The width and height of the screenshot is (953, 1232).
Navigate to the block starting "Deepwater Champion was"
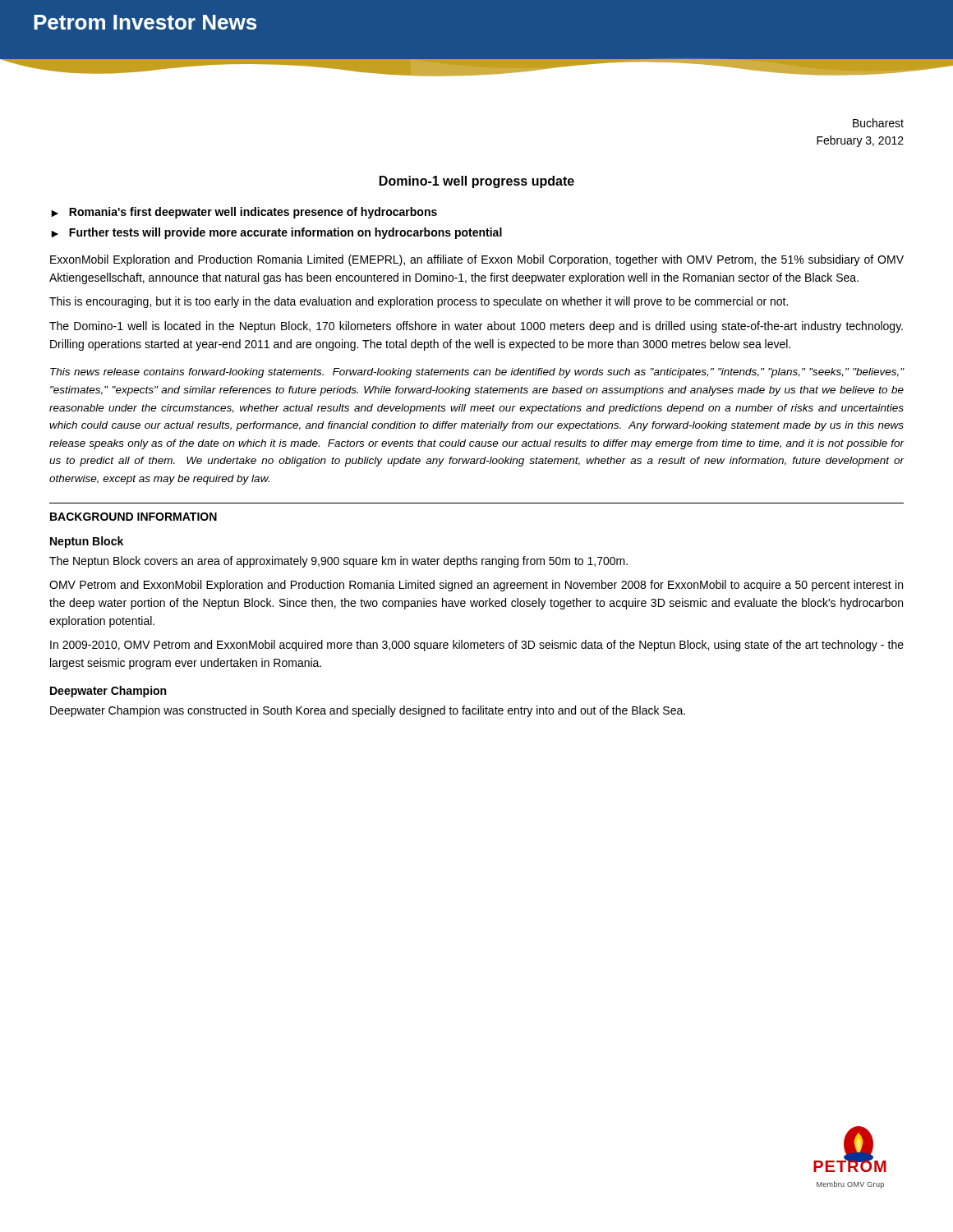[368, 710]
